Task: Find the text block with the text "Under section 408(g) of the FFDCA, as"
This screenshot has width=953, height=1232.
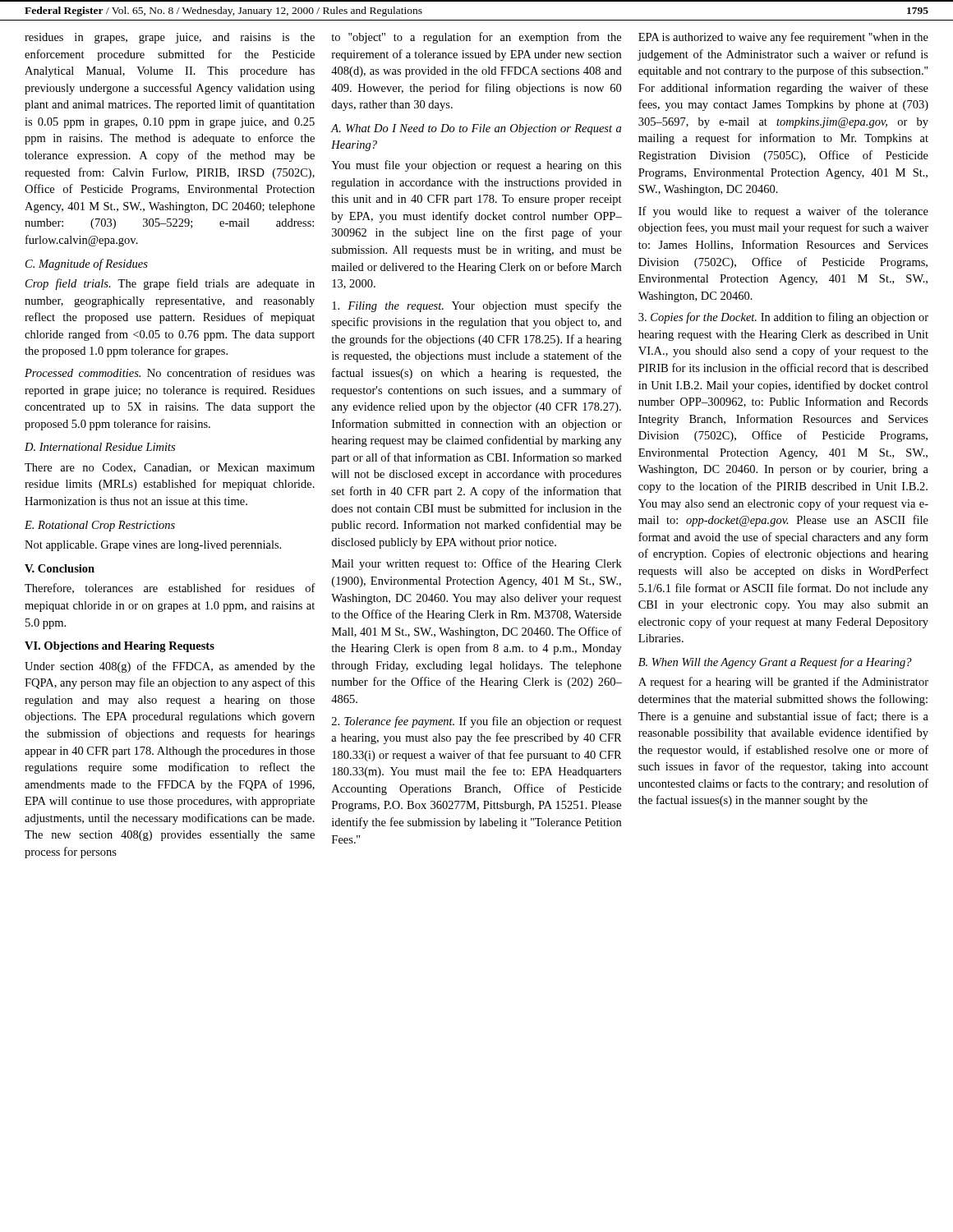Action: tap(170, 759)
